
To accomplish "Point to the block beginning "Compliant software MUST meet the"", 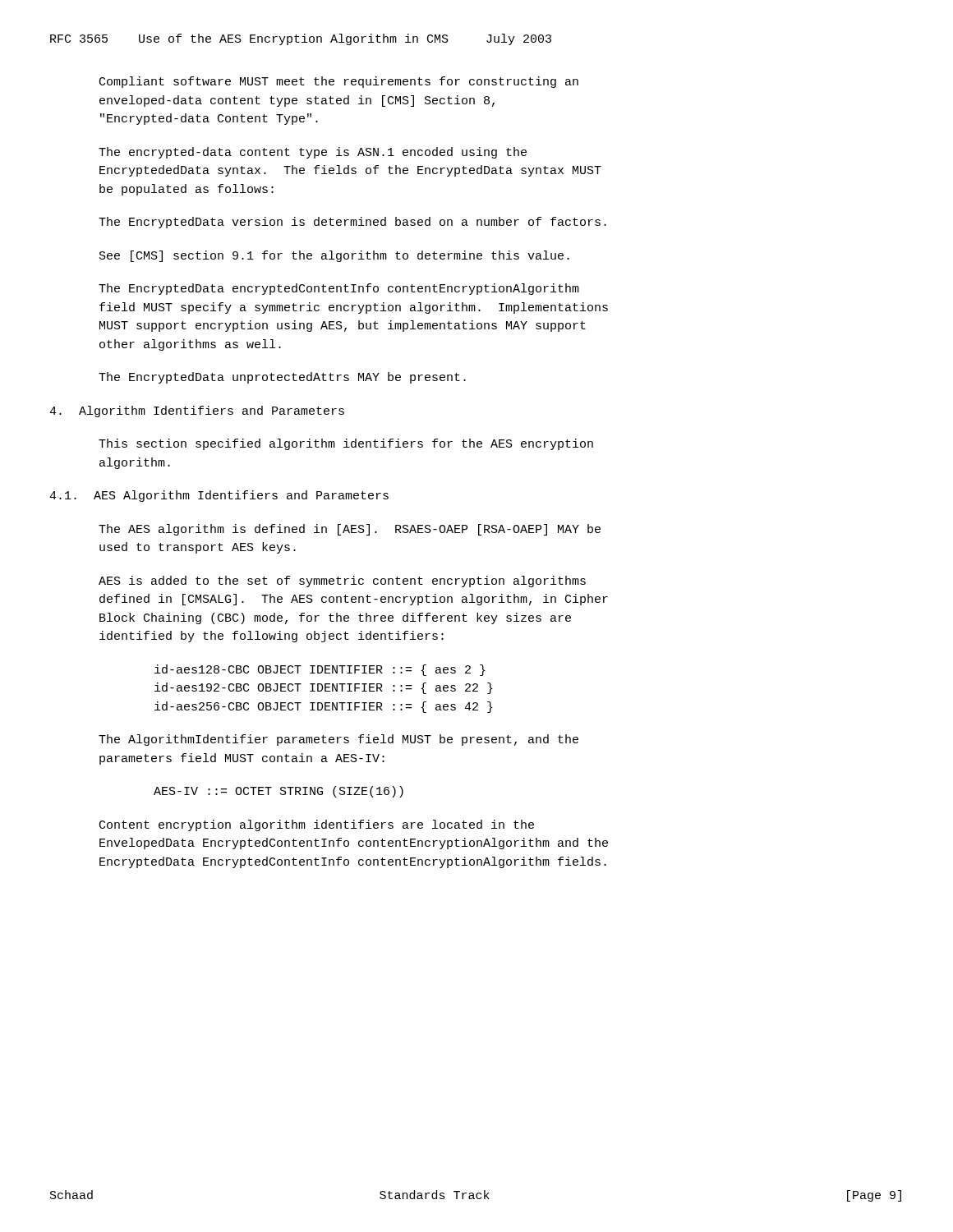I will click(339, 101).
